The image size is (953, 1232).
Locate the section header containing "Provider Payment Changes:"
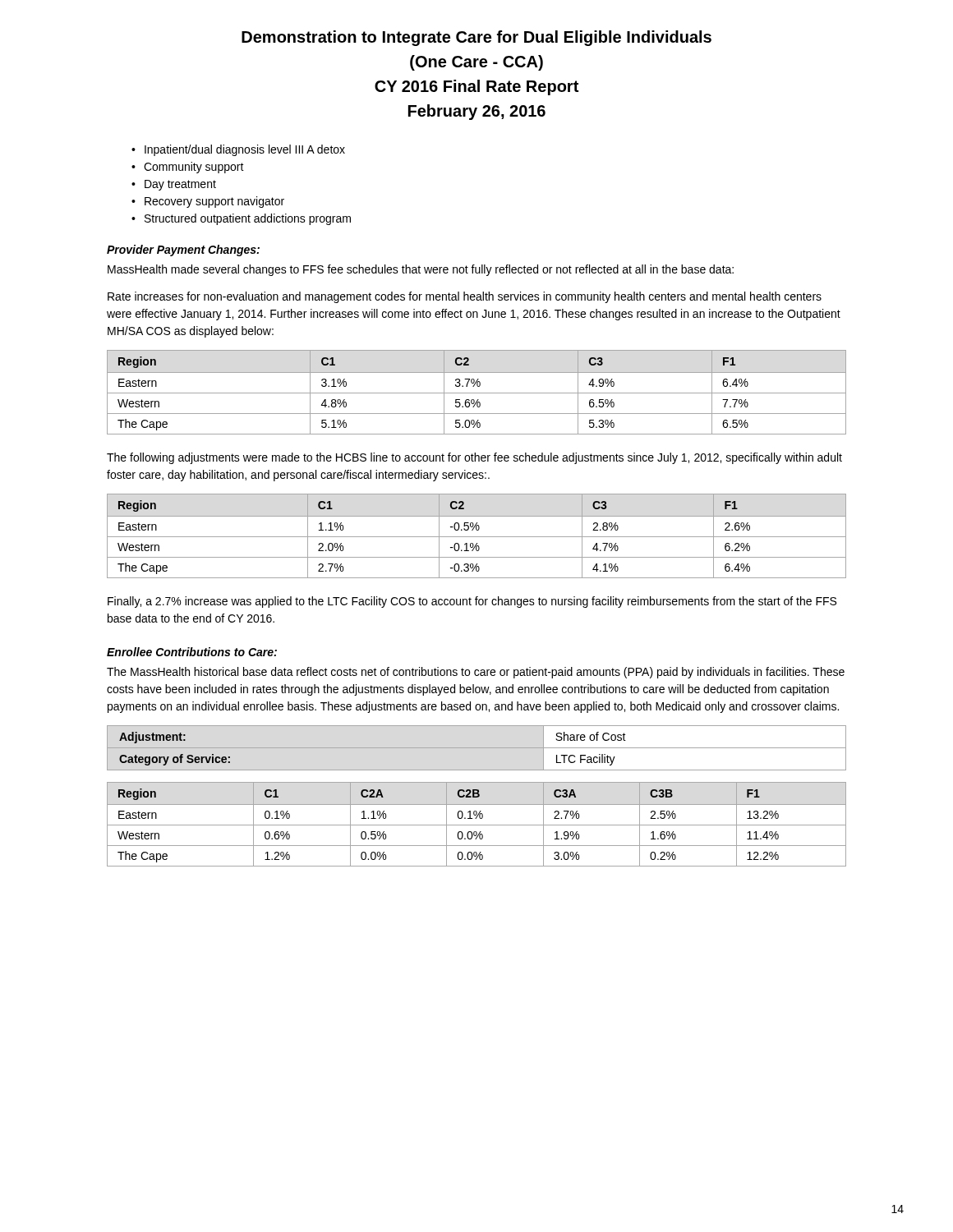point(184,250)
